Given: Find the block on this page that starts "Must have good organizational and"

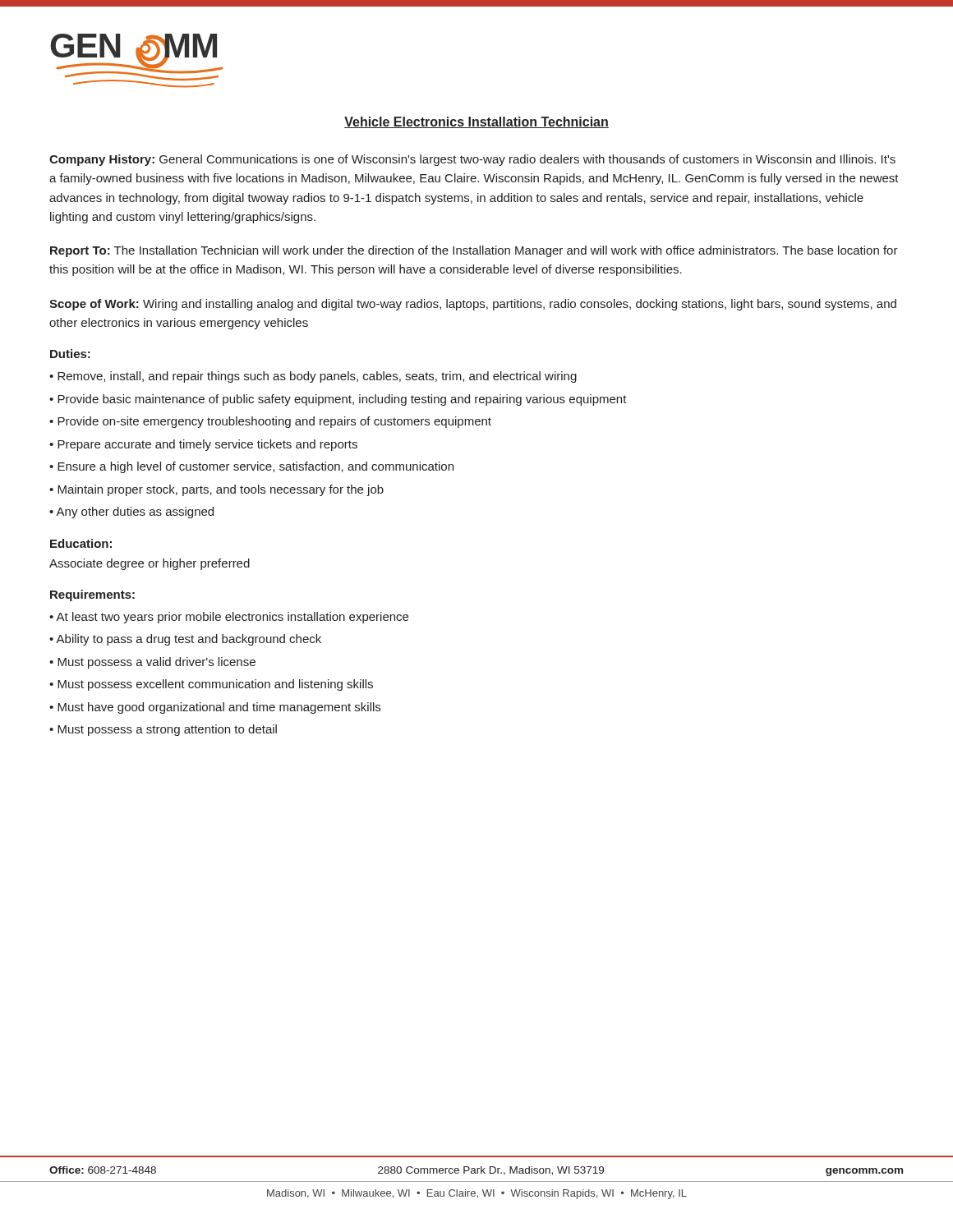Looking at the screenshot, I should tap(219, 707).
